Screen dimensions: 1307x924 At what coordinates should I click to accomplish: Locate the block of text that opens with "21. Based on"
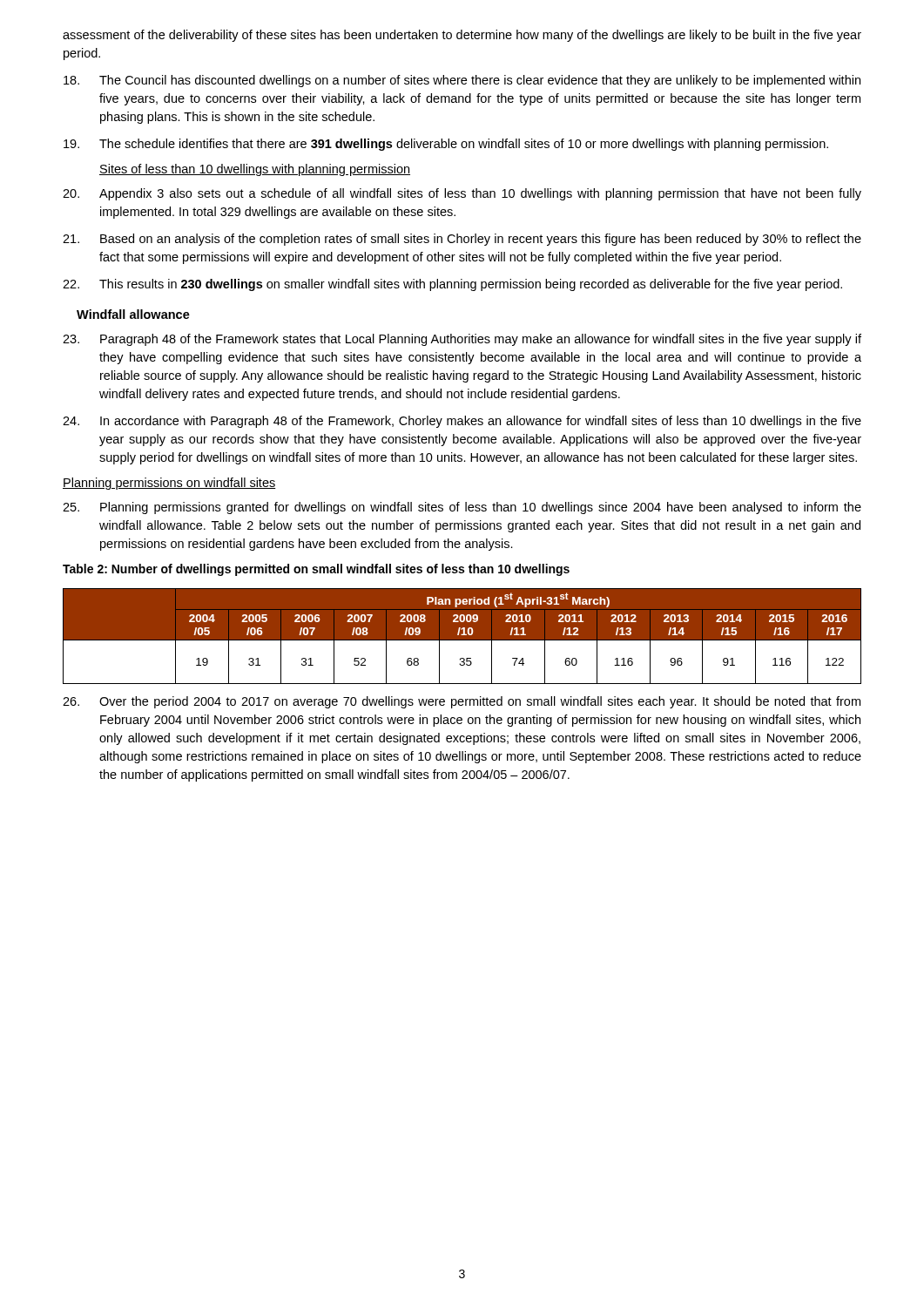(x=462, y=248)
